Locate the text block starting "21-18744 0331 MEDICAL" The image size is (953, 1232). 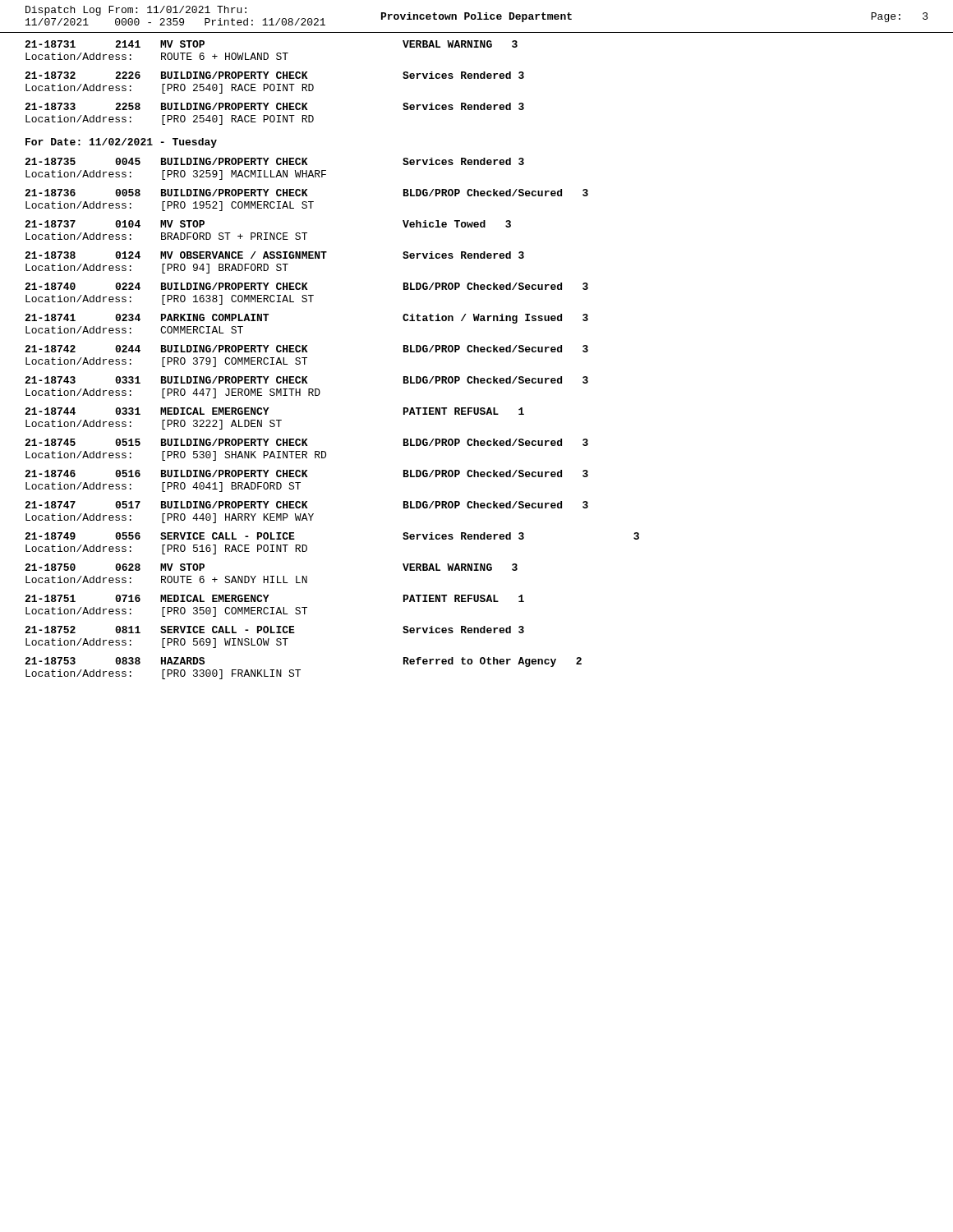point(275,412)
